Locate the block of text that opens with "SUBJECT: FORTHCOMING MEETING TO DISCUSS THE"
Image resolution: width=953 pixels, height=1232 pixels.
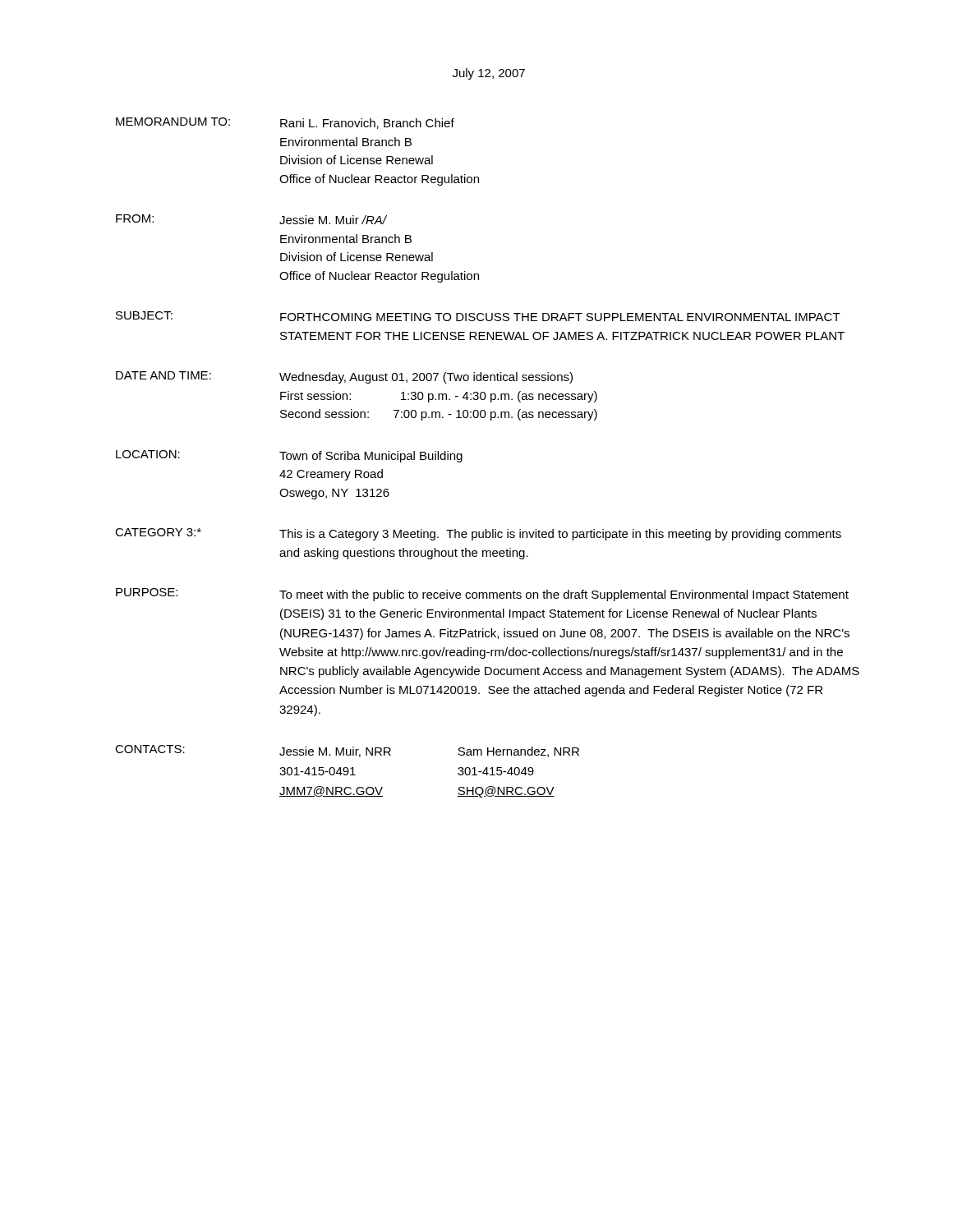pos(489,326)
